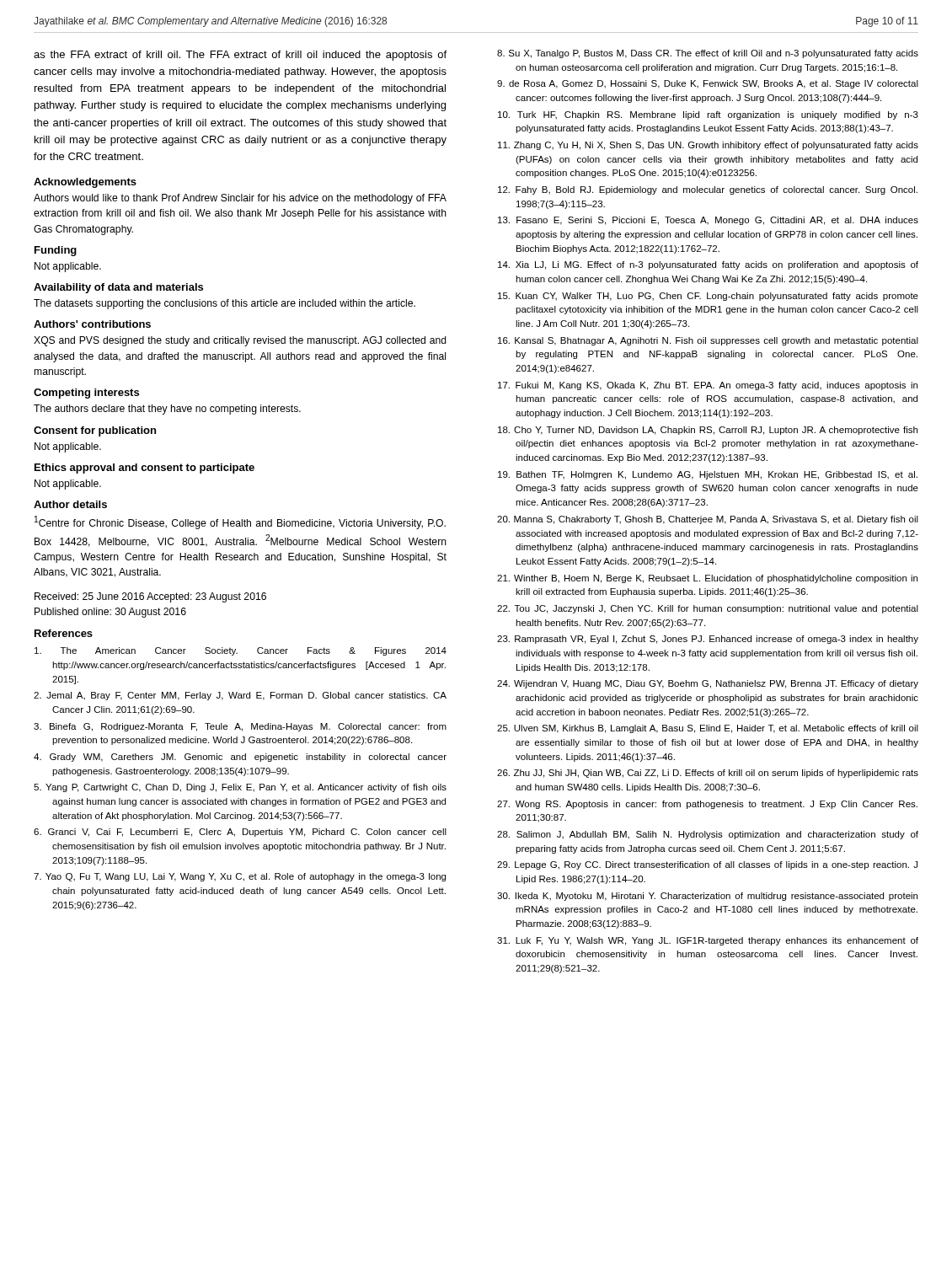Click the passage that begins "1Centre for Chronic Disease, College"
Screen dimensions: 1264x952
[x=240, y=547]
